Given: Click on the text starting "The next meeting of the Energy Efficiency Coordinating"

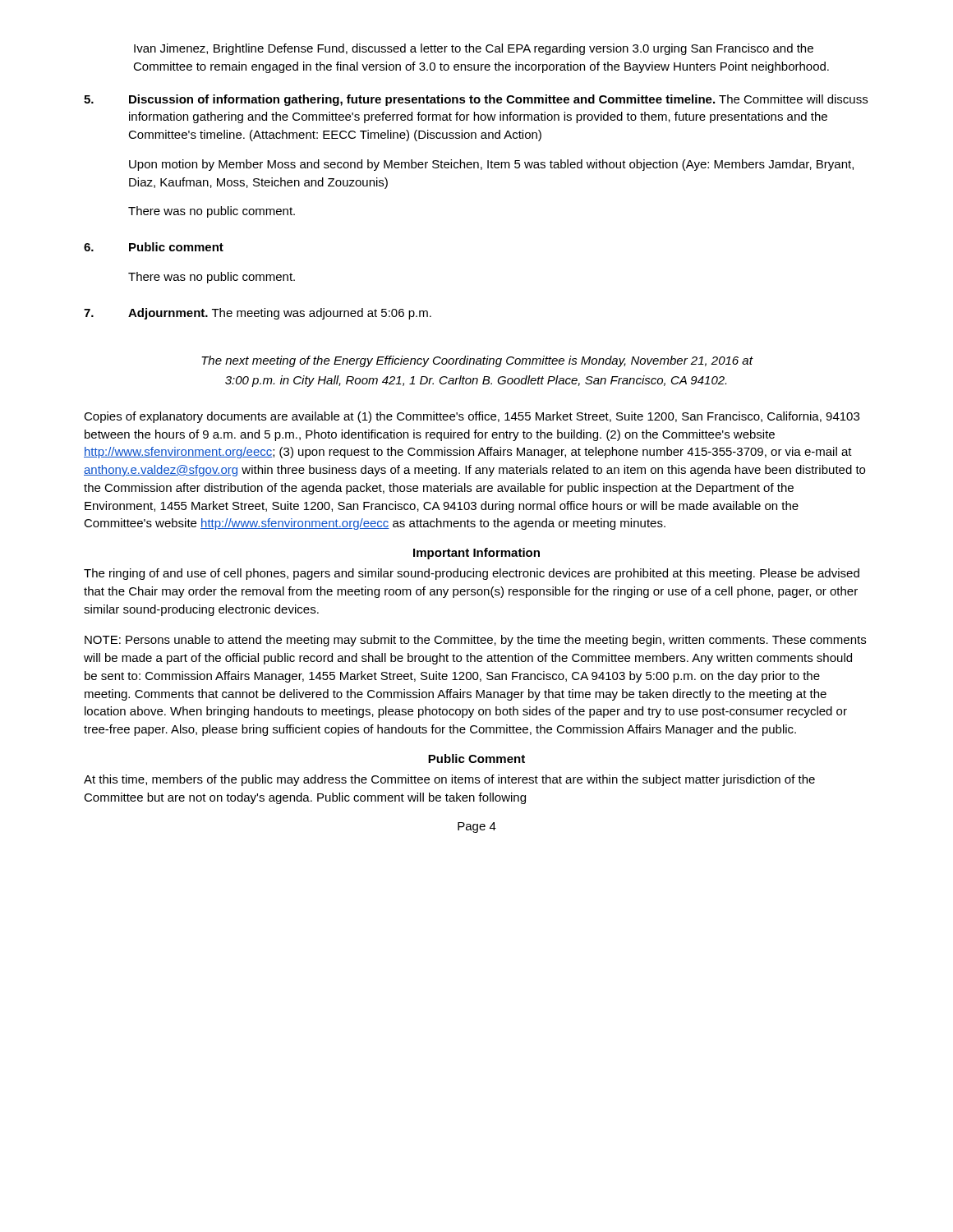Looking at the screenshot, I should 476,370.
